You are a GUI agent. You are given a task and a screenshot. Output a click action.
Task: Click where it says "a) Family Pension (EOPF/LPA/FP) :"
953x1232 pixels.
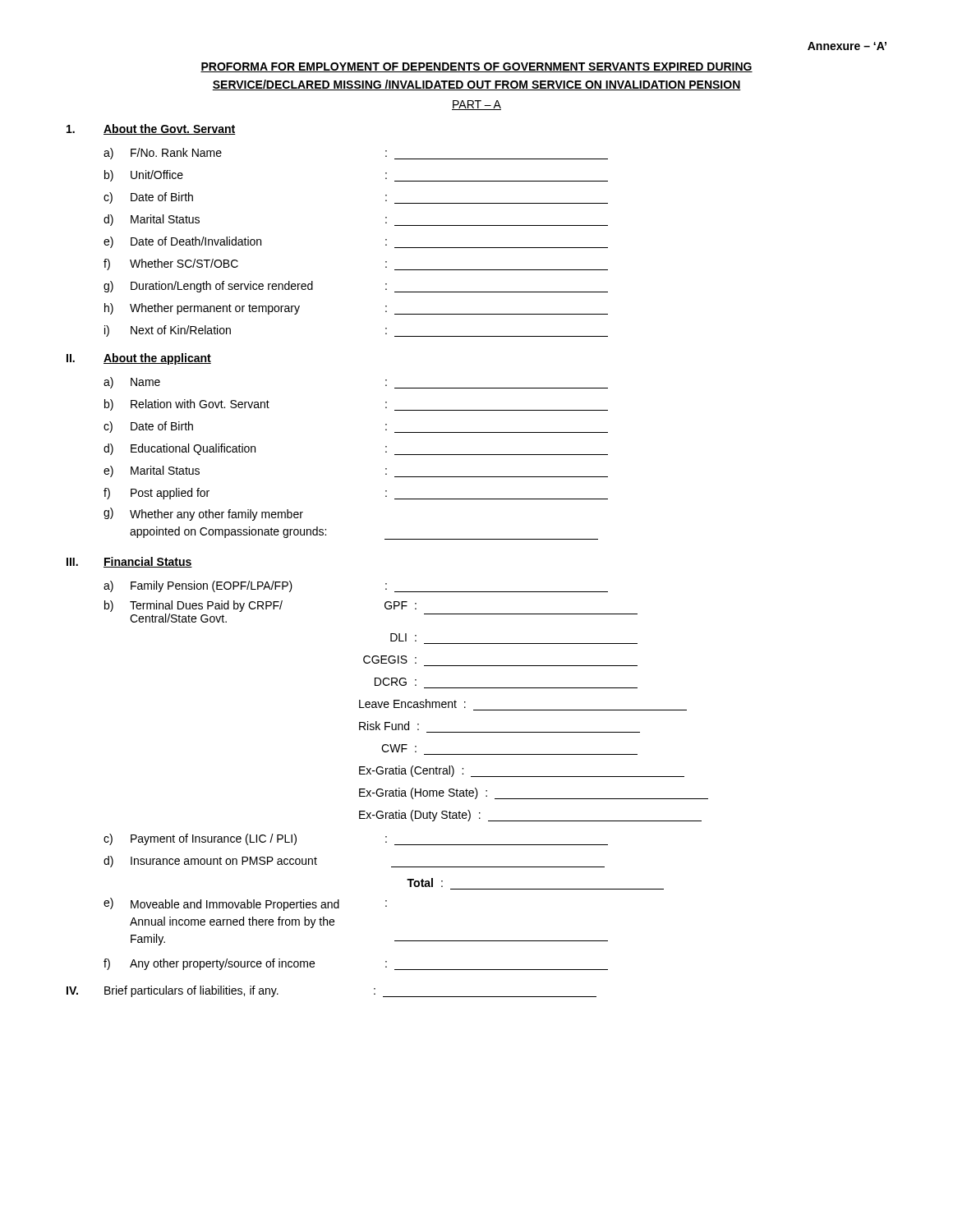(x=213, y=586)
